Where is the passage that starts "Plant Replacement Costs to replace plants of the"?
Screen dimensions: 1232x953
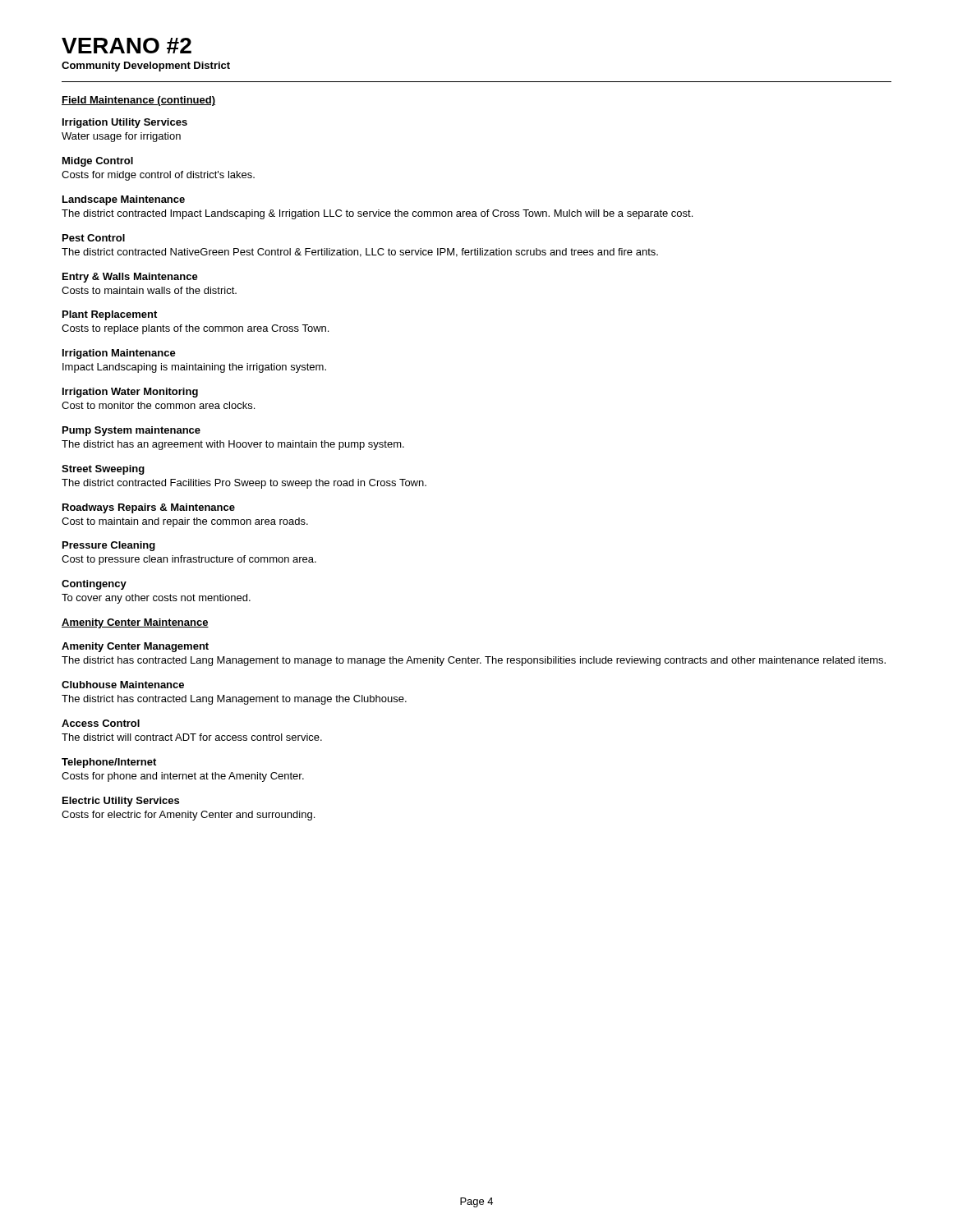110,315
